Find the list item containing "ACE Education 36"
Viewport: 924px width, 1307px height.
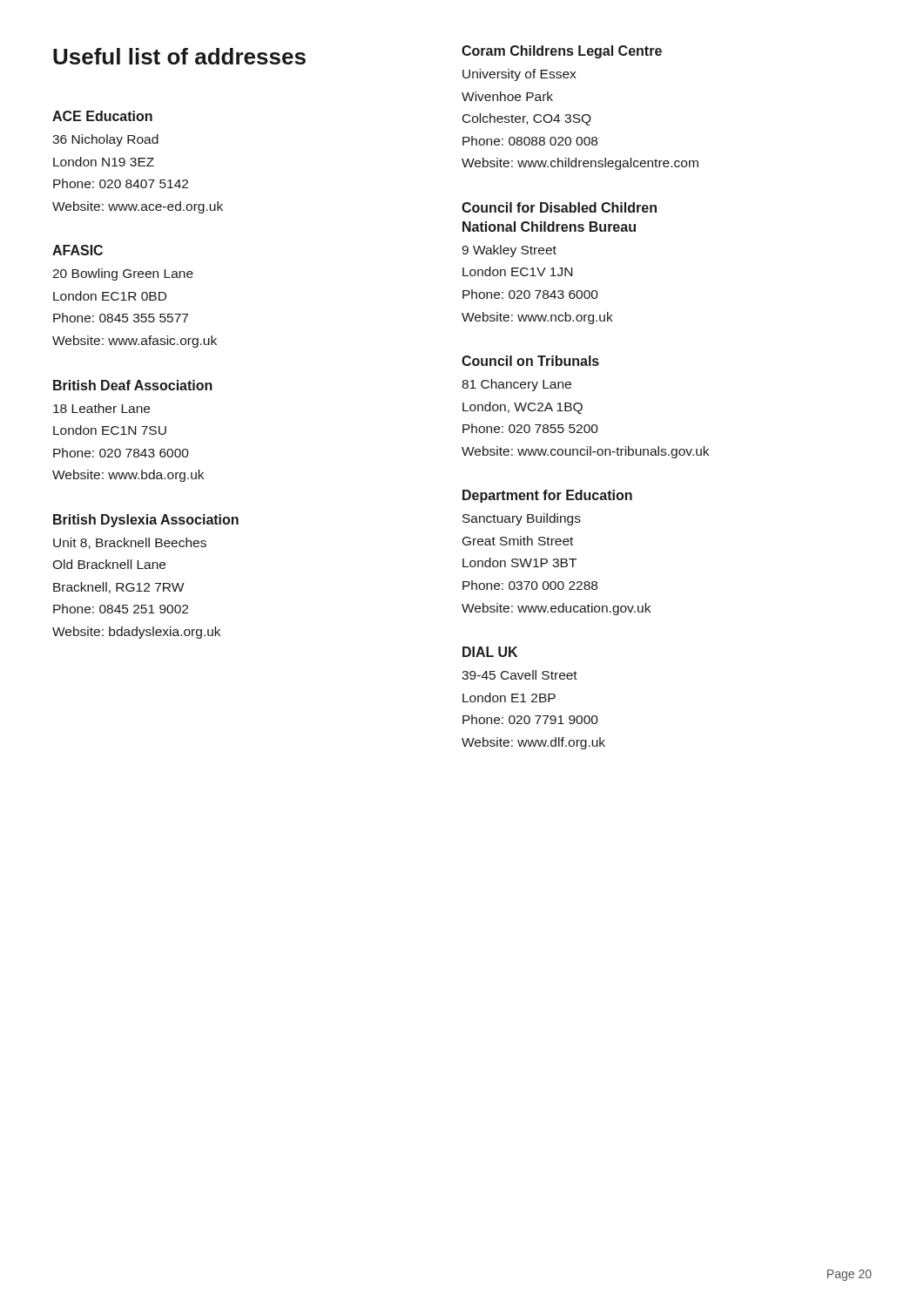[102, 116]
